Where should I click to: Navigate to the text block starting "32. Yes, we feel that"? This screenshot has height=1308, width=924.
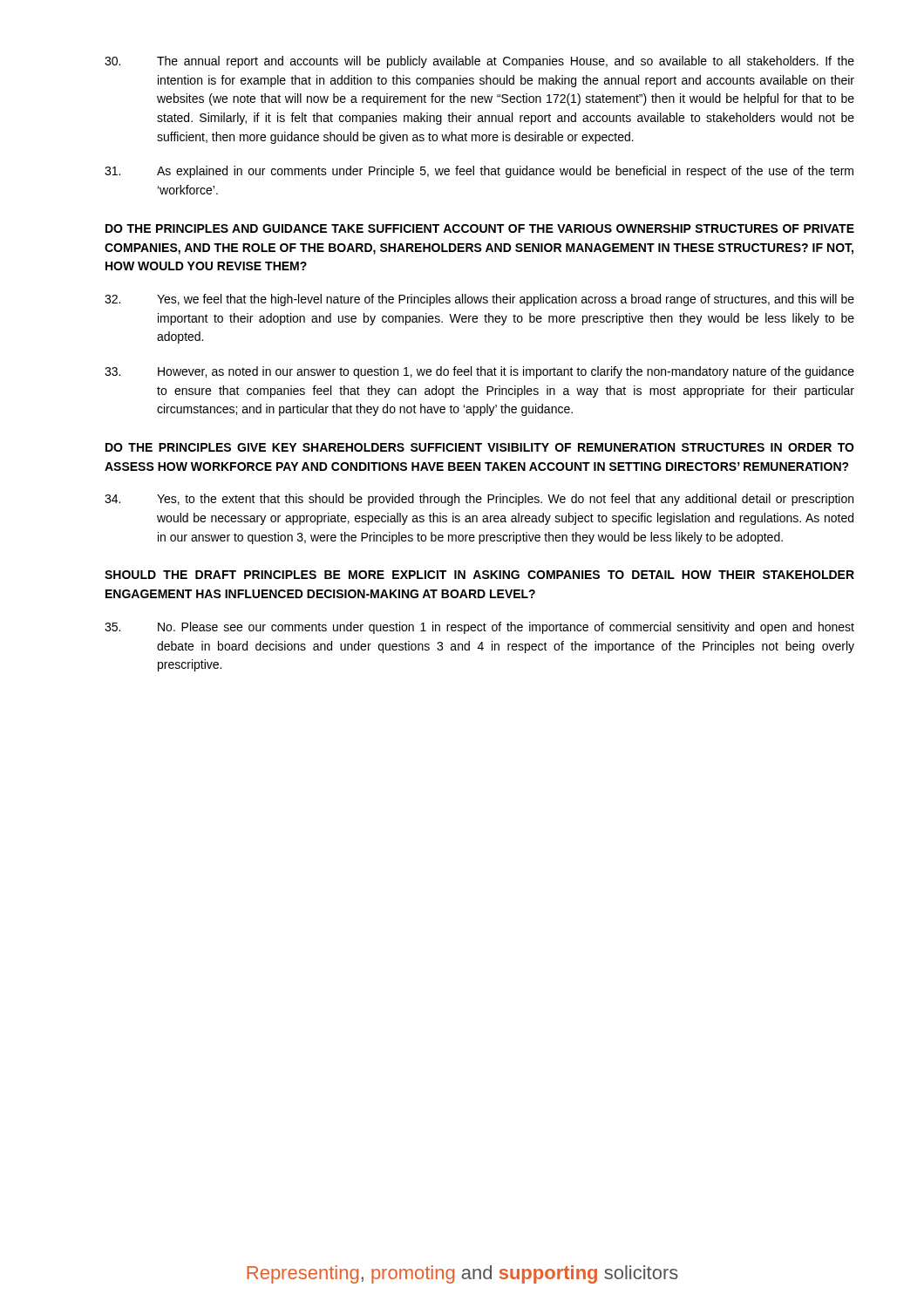pos(479,319)
